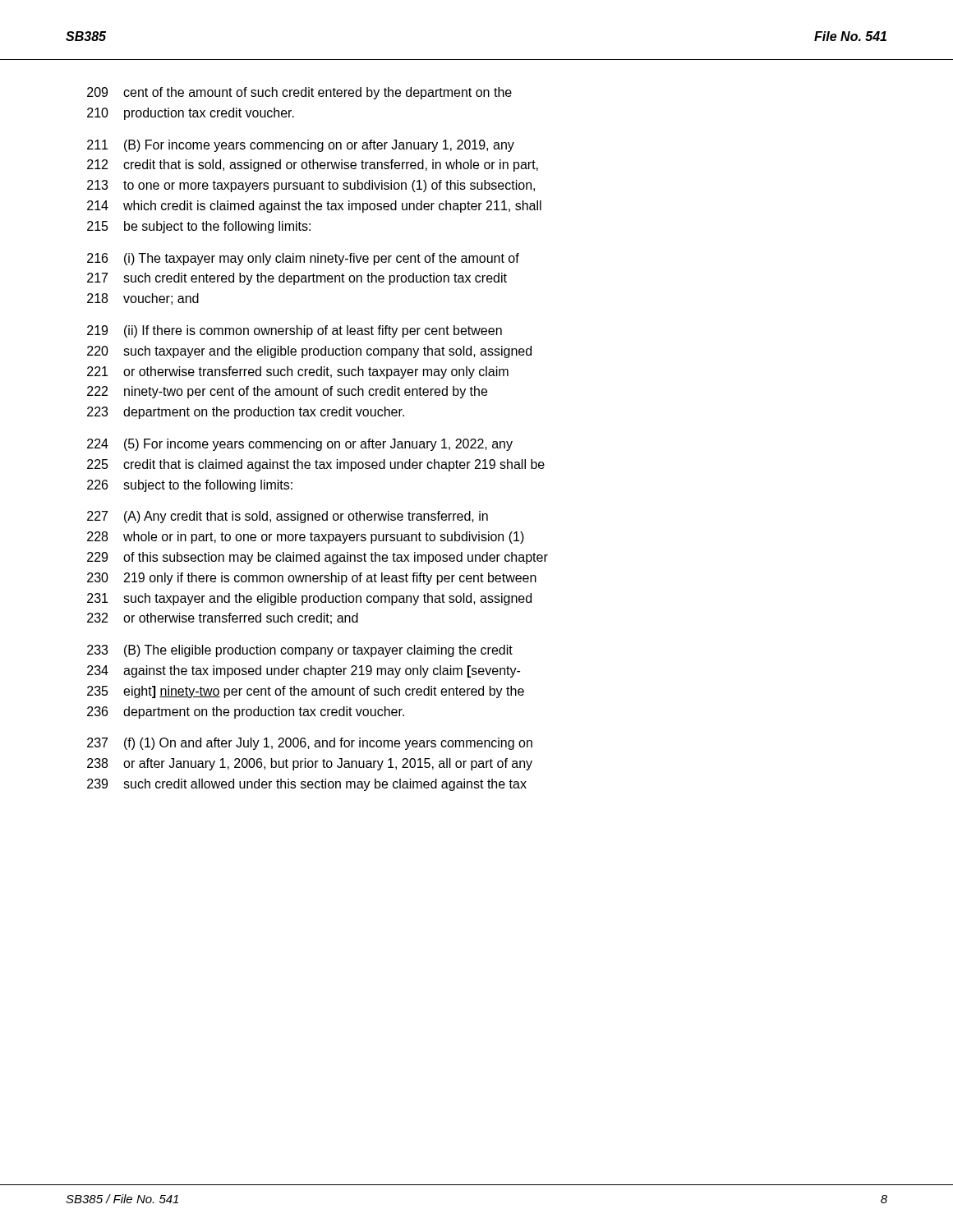Click on the text block that says "233 (B) The eligible production"
Image resolution: width=953 pixels, height=1232 pixels.
(476, 681)
